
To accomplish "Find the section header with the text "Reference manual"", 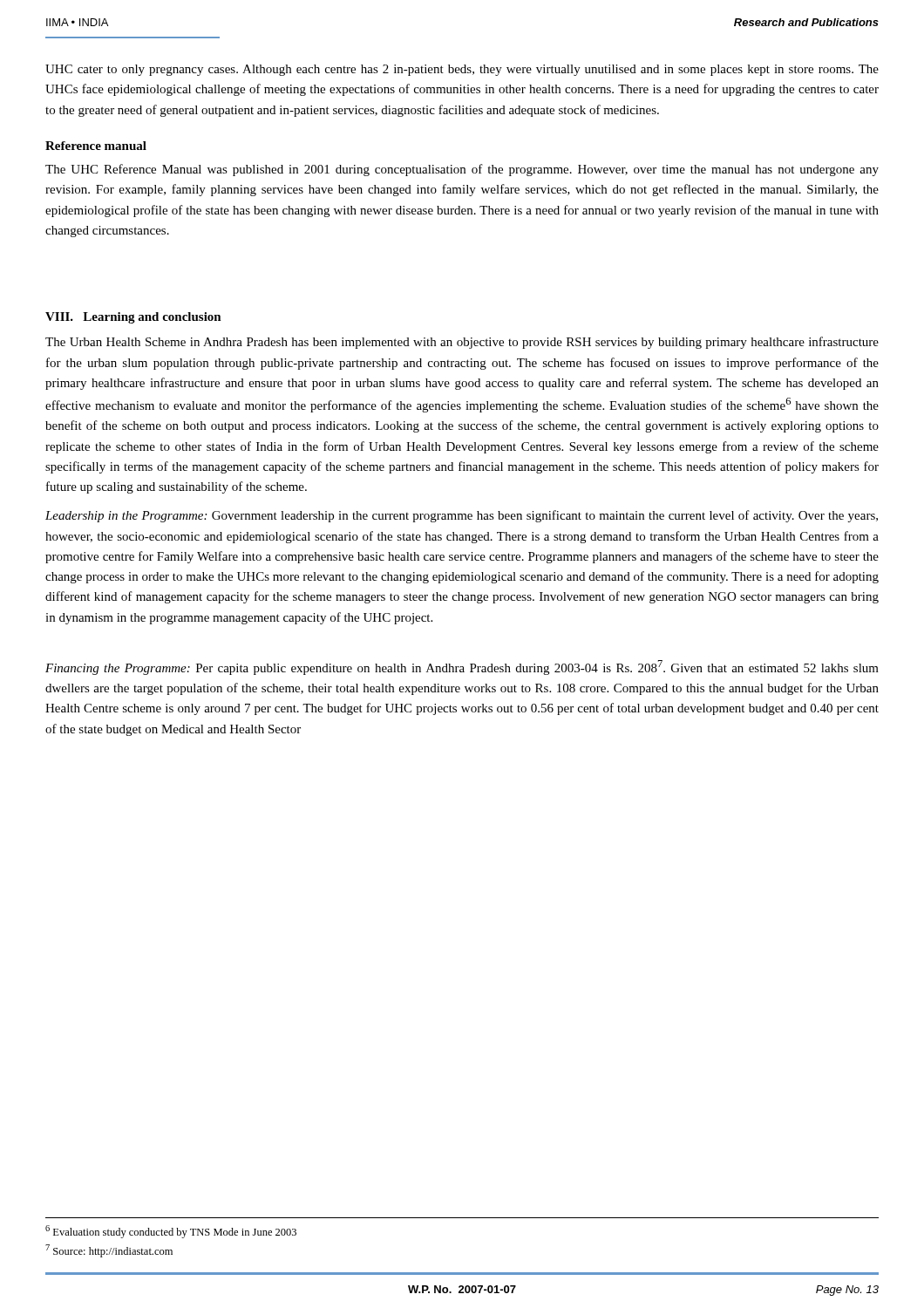I will click(x=96, y=145).
